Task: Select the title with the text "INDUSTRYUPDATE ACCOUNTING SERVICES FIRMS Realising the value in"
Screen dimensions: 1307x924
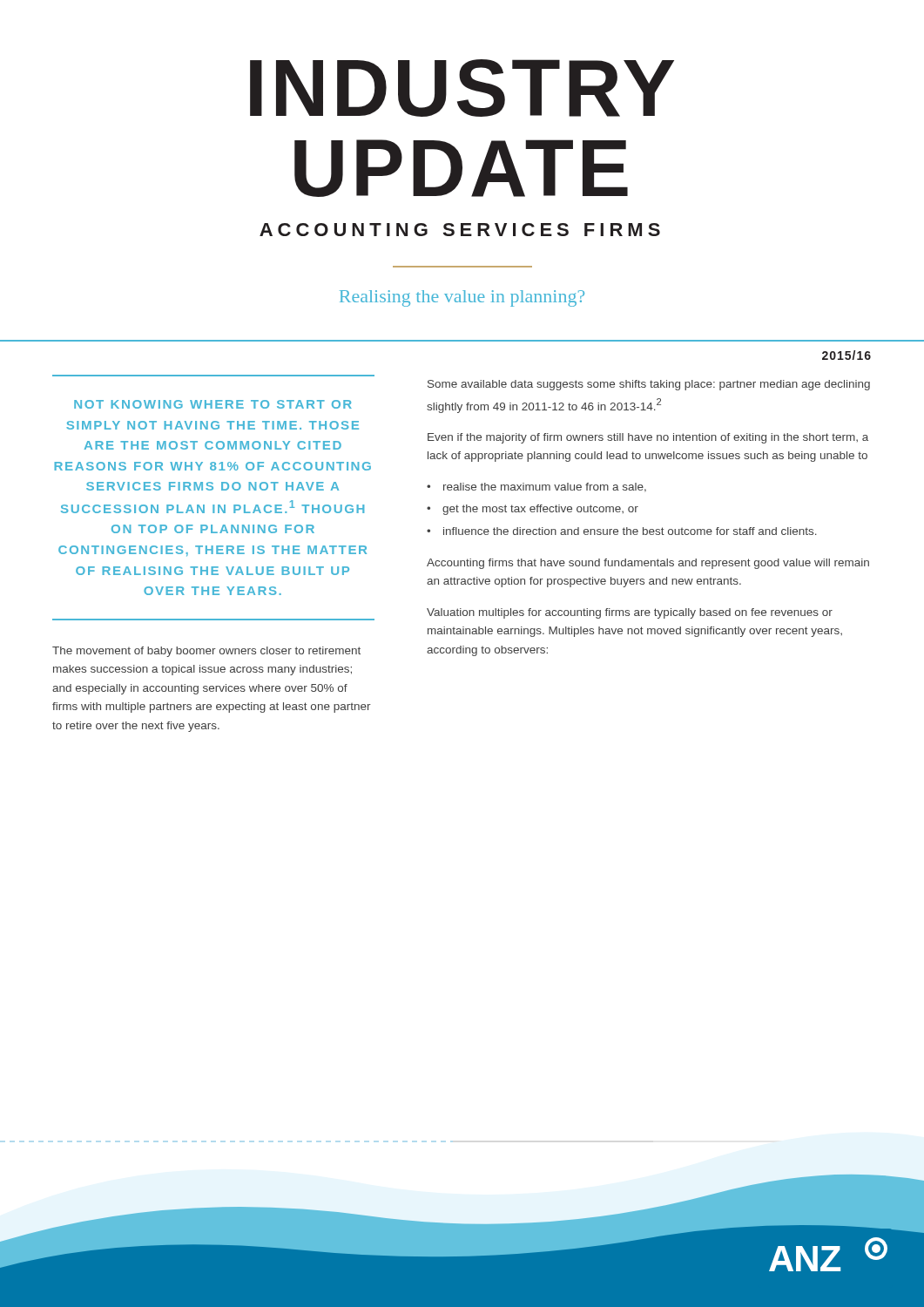Action: tap(462, 176)
